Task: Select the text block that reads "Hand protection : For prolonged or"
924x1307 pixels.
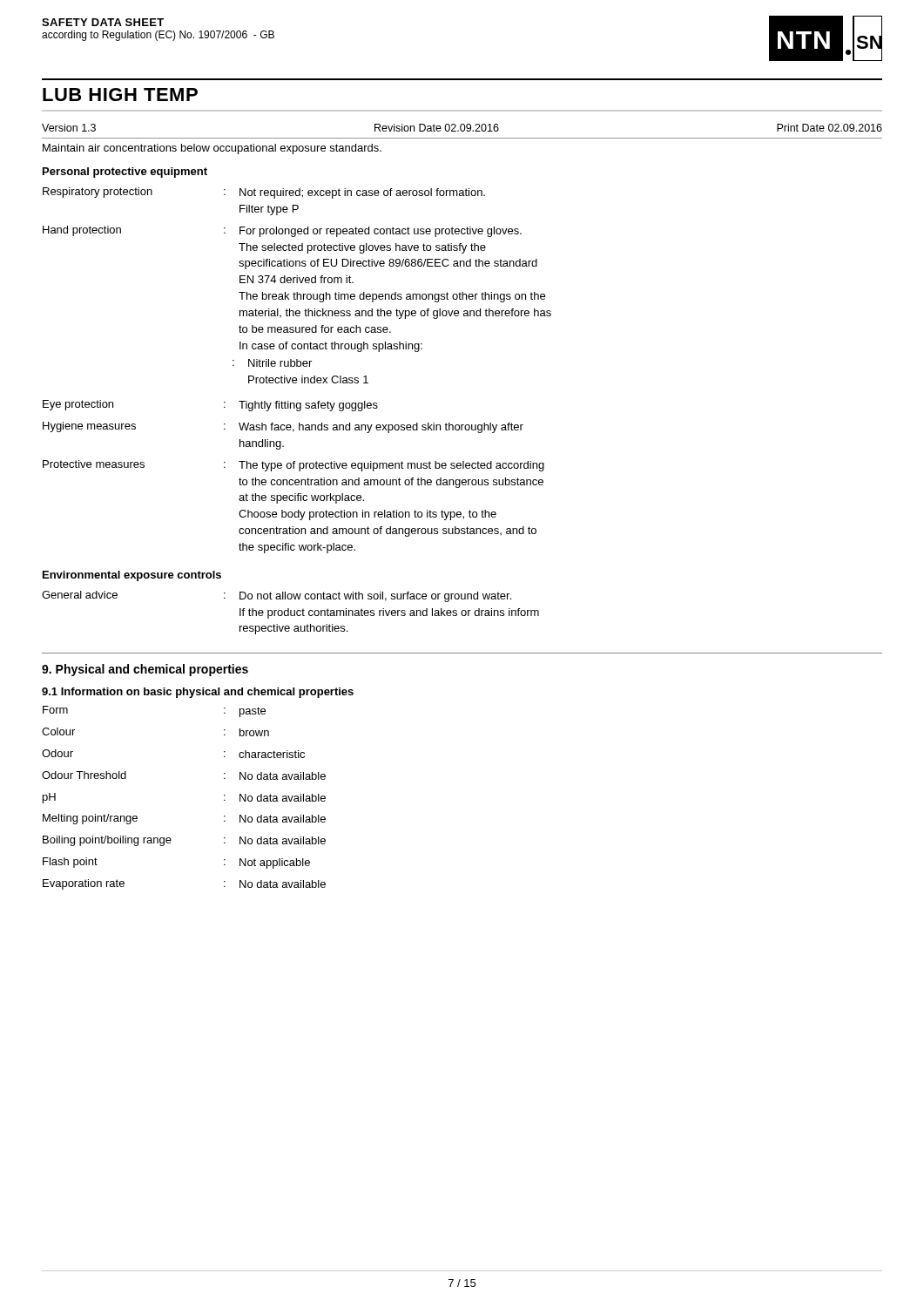Action: 462,289
